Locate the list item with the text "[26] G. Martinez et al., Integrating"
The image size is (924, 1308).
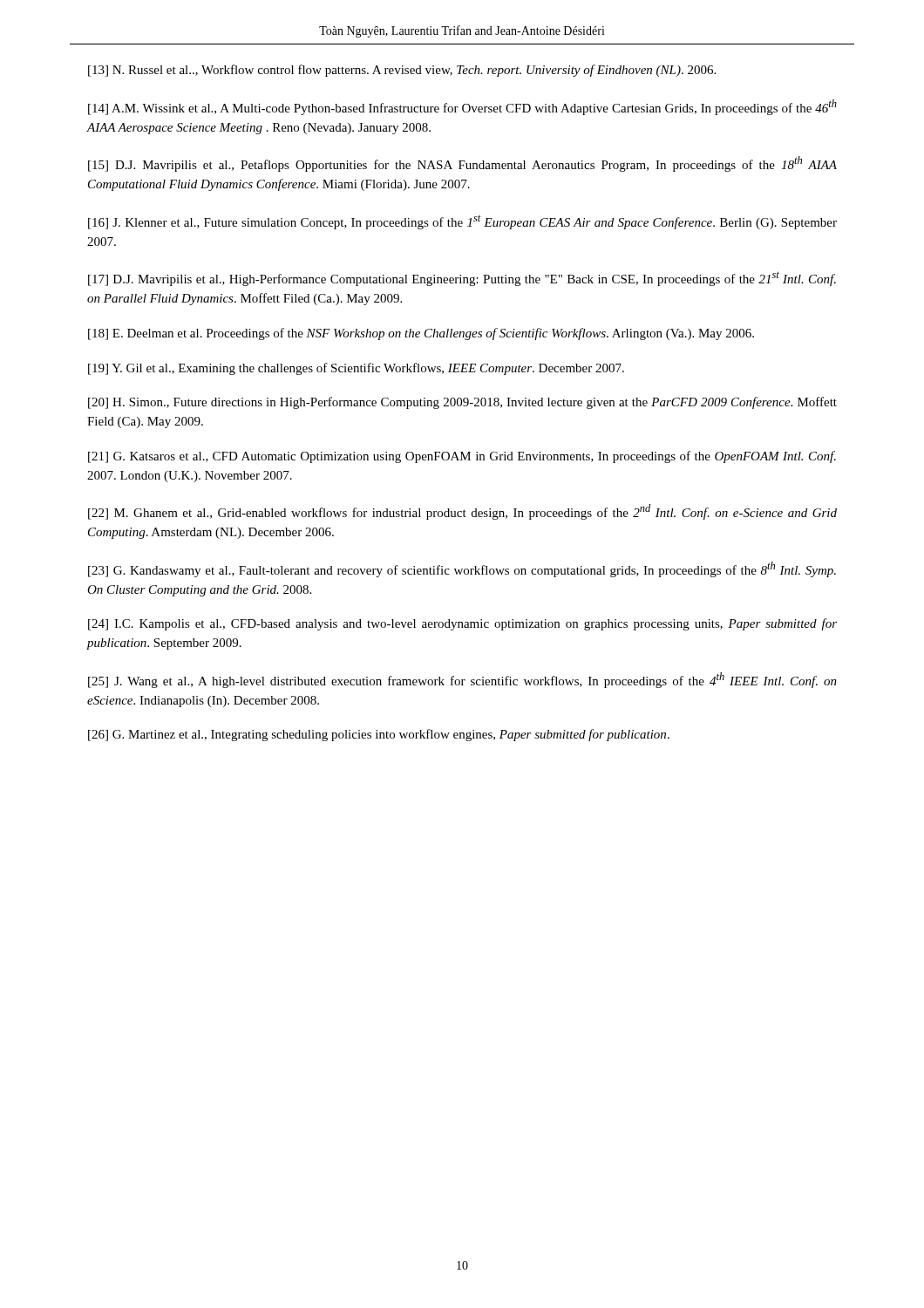click(x=379, y=734)
